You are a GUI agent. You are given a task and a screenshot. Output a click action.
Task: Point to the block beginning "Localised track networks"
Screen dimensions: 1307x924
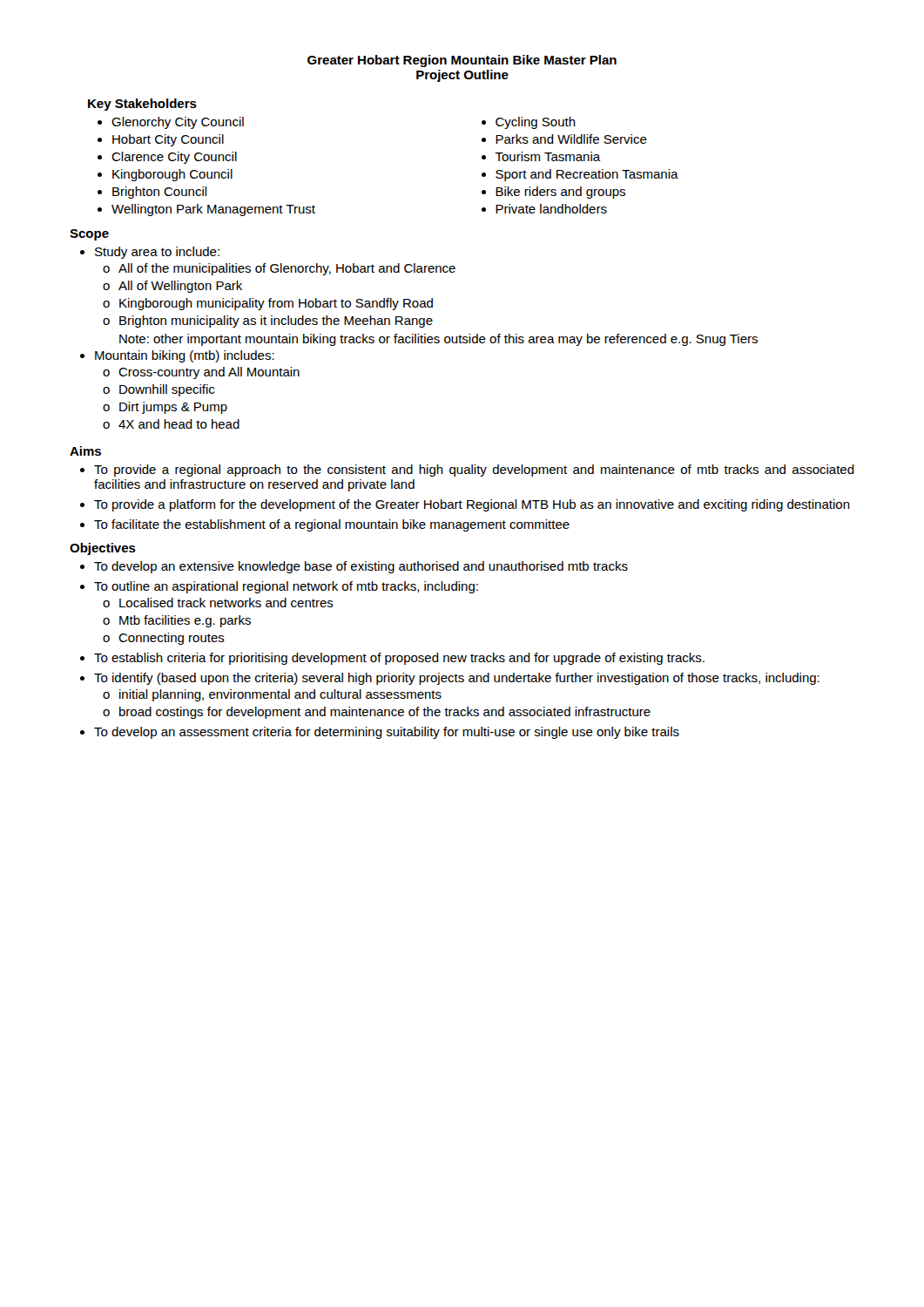pyautogui.click(x=226, y=603)
